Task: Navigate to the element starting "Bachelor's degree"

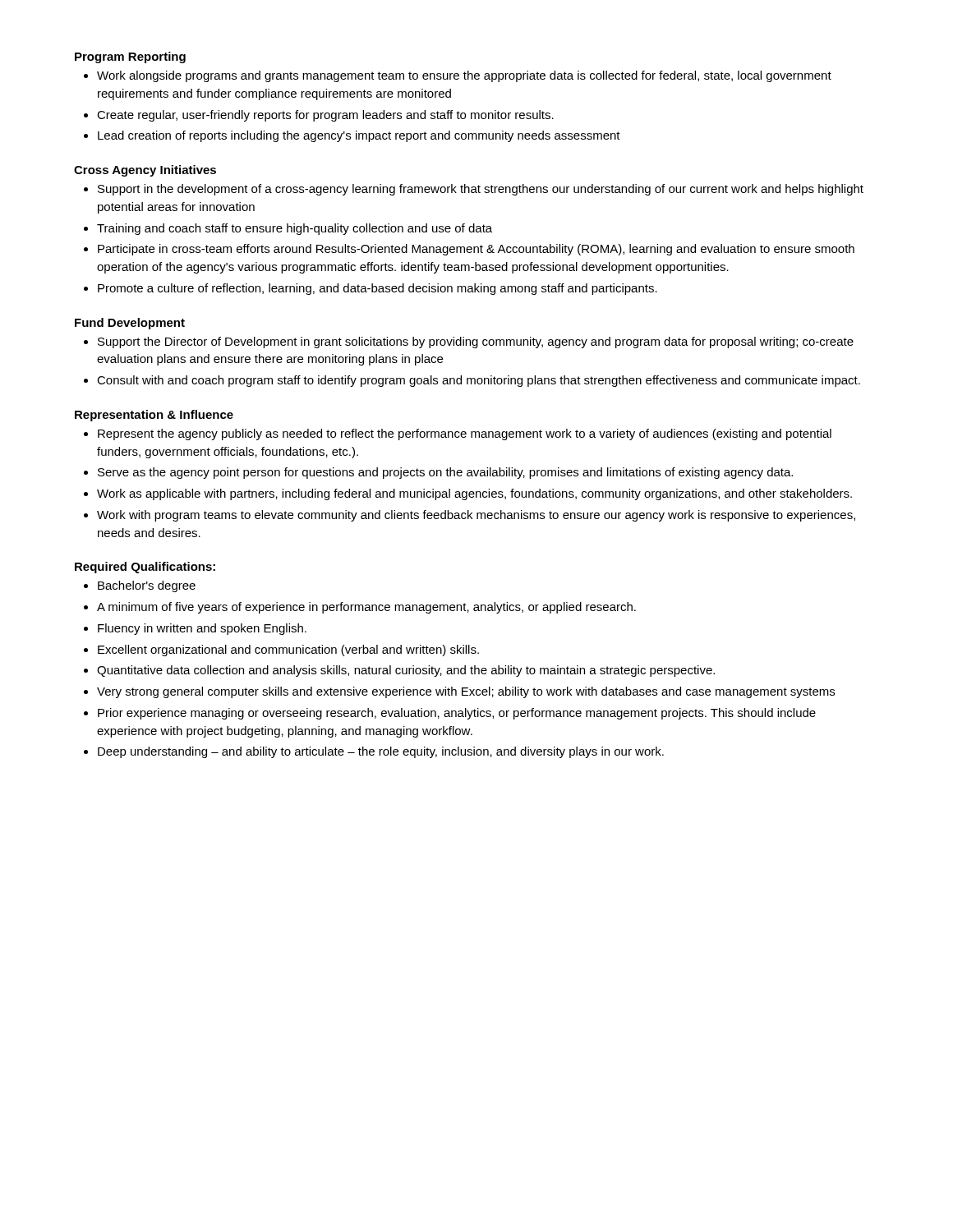Action: 146,585
